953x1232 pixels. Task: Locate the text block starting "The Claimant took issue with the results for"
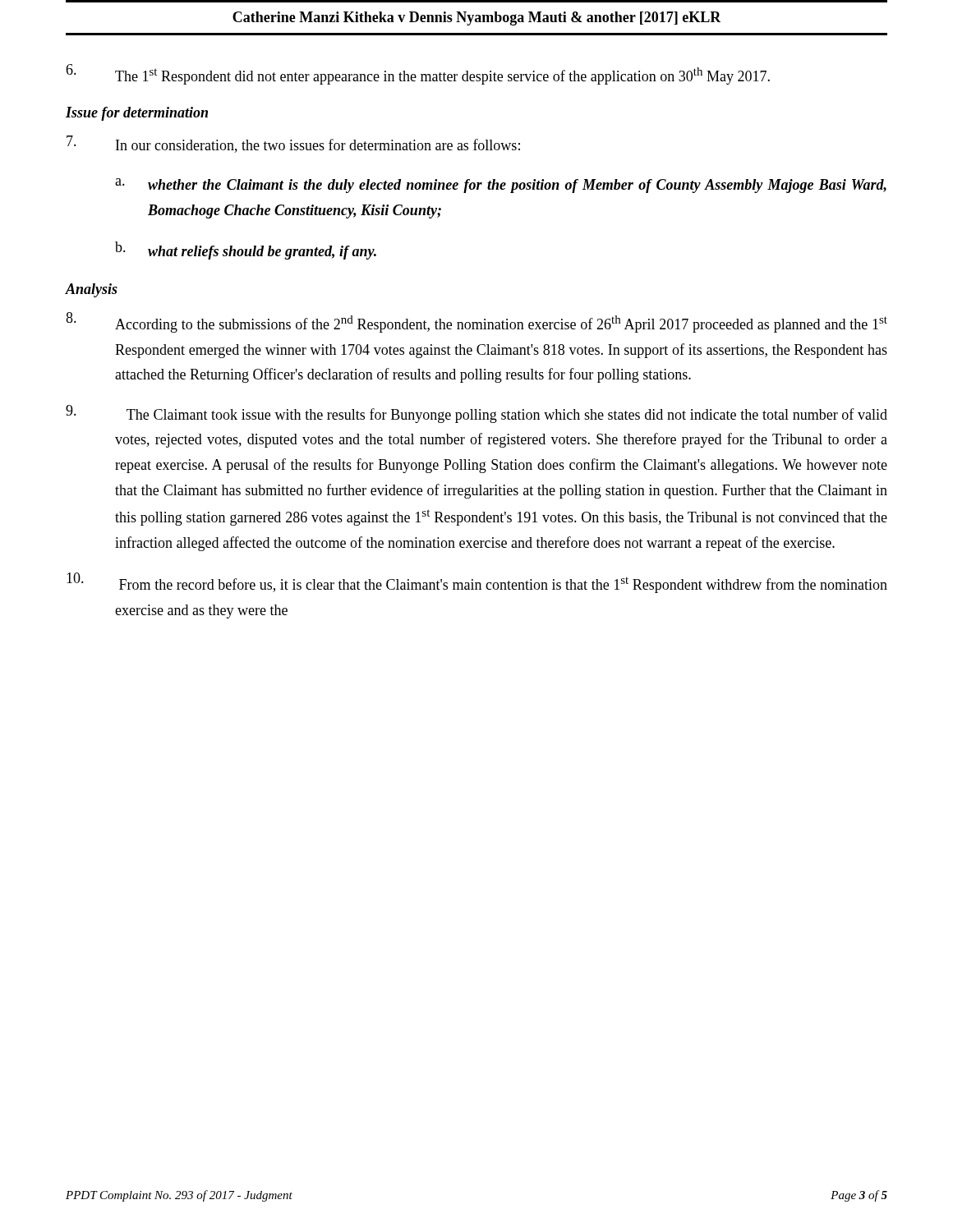tap(476, 479)
